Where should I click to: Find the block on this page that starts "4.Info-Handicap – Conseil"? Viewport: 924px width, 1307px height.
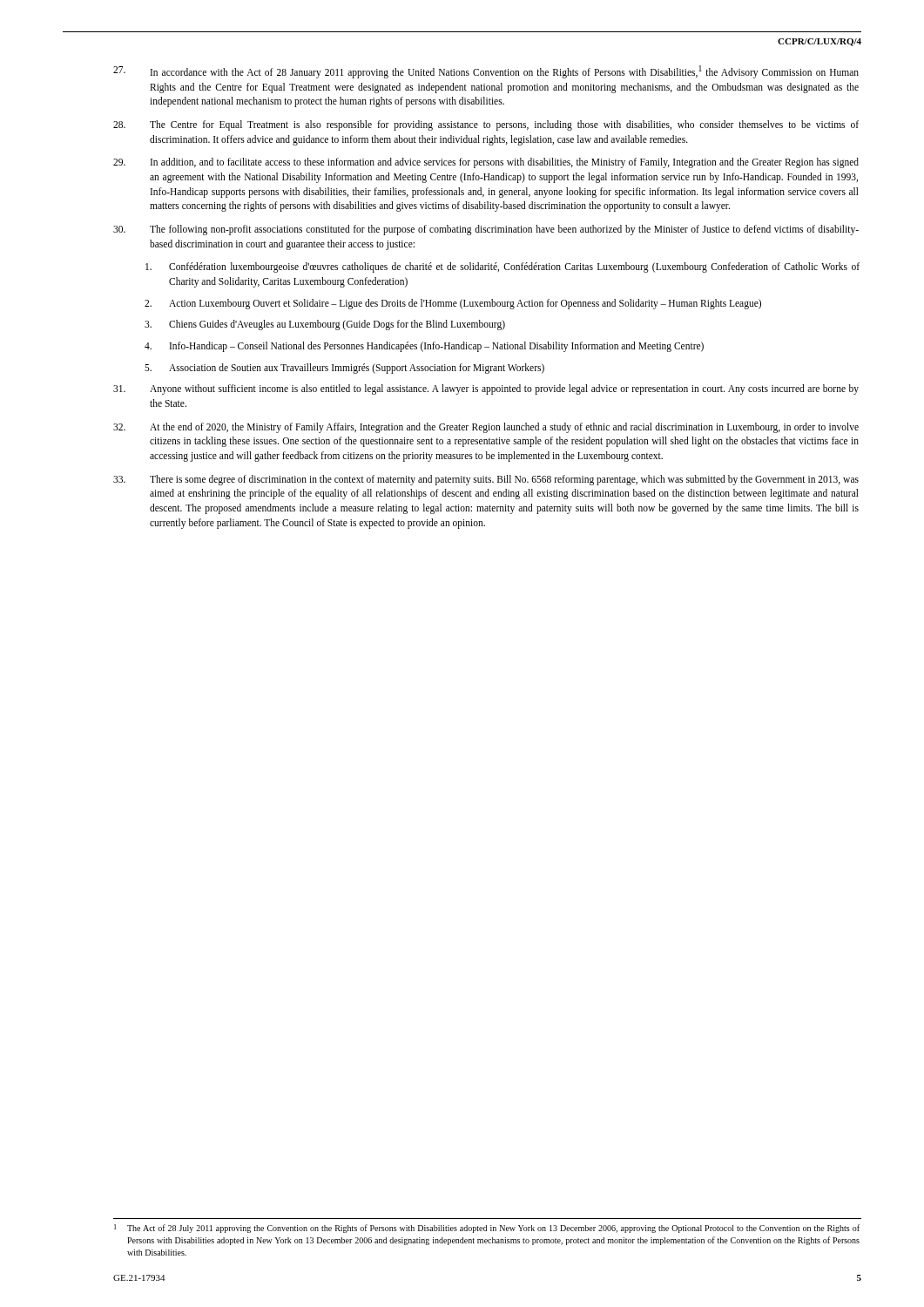[x=502, y=346]
